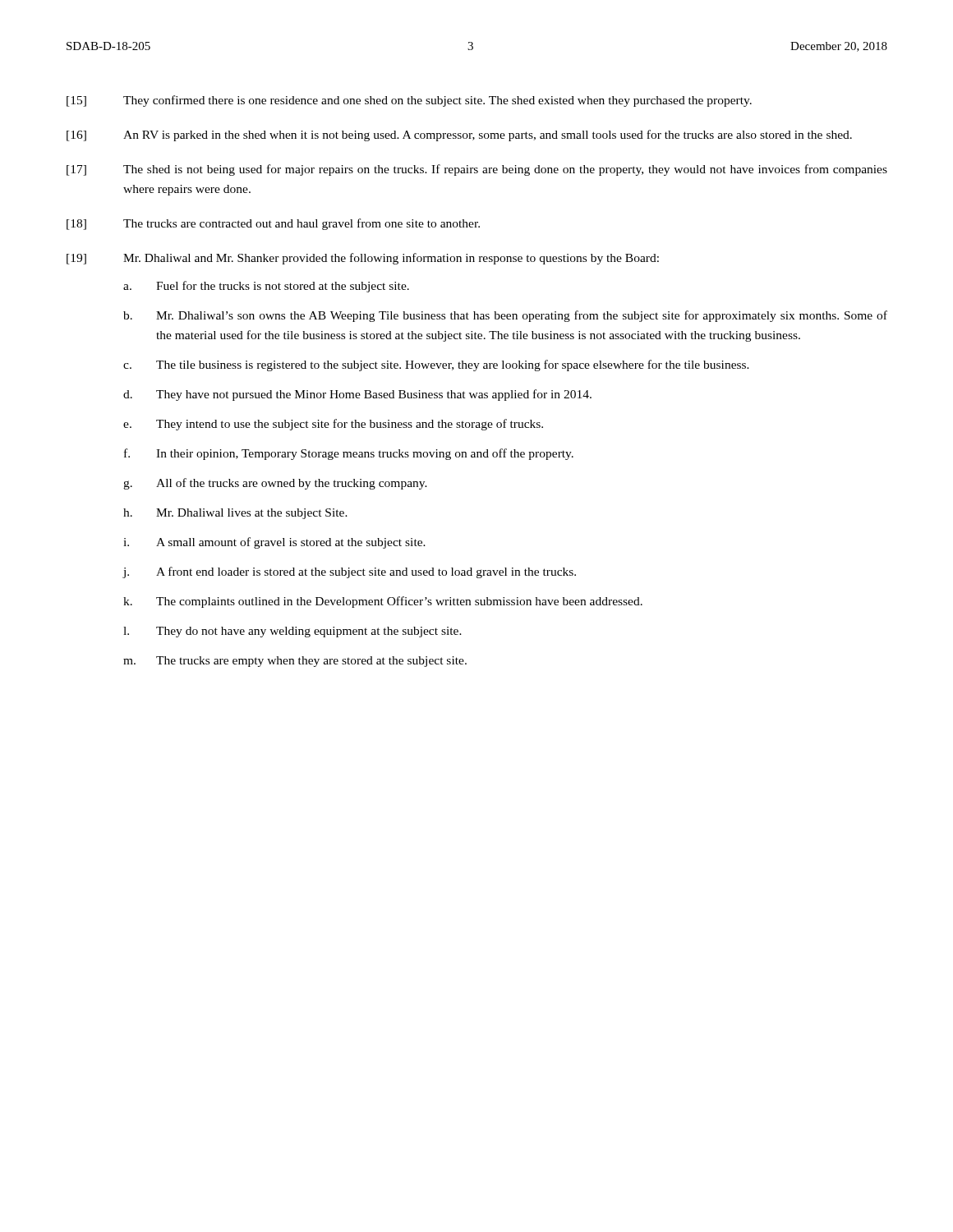Locate the region starting "[18] The trucks are"
953x1232 pixels.
click(476, 223)
